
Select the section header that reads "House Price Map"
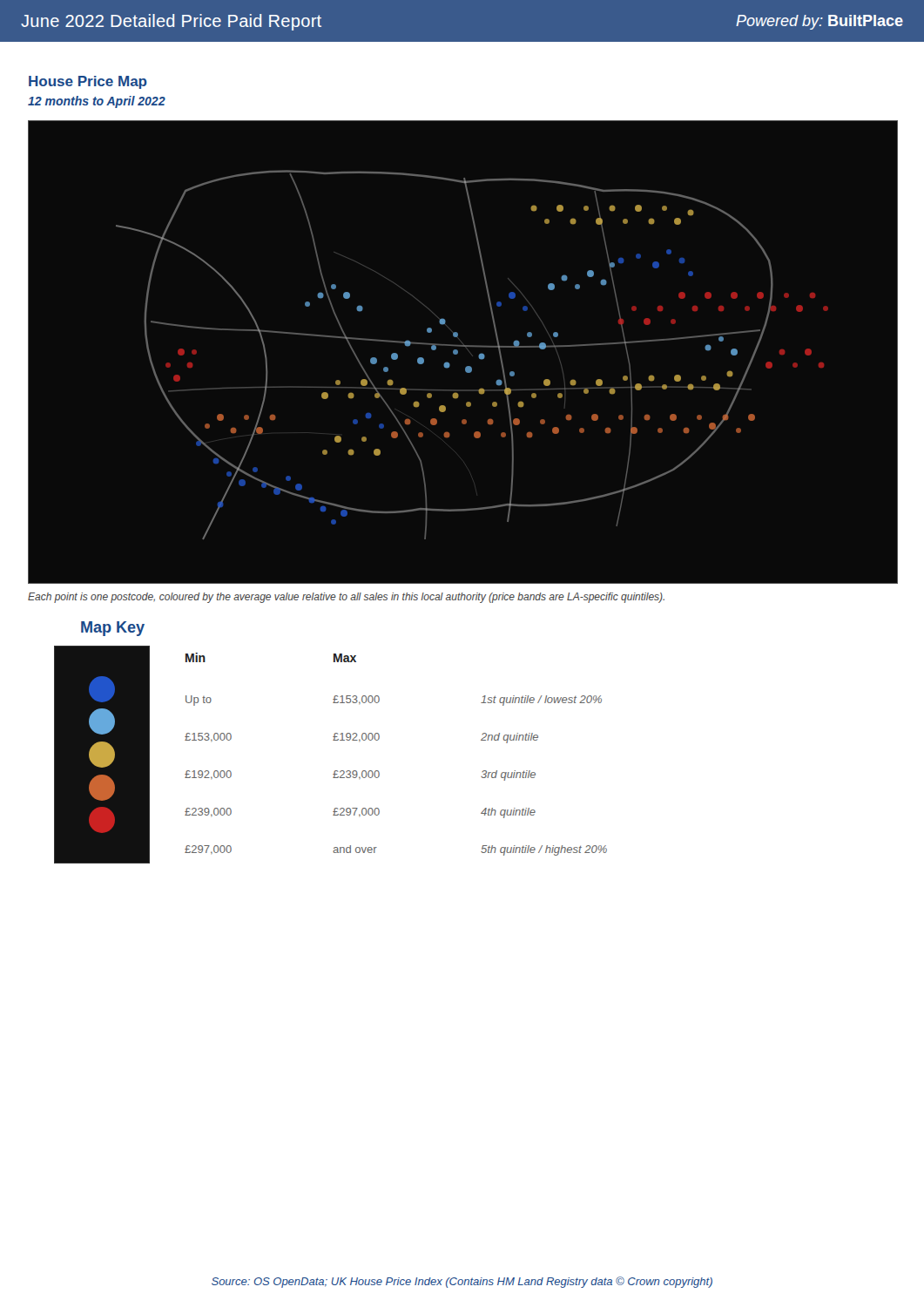[x=88, y=82]
